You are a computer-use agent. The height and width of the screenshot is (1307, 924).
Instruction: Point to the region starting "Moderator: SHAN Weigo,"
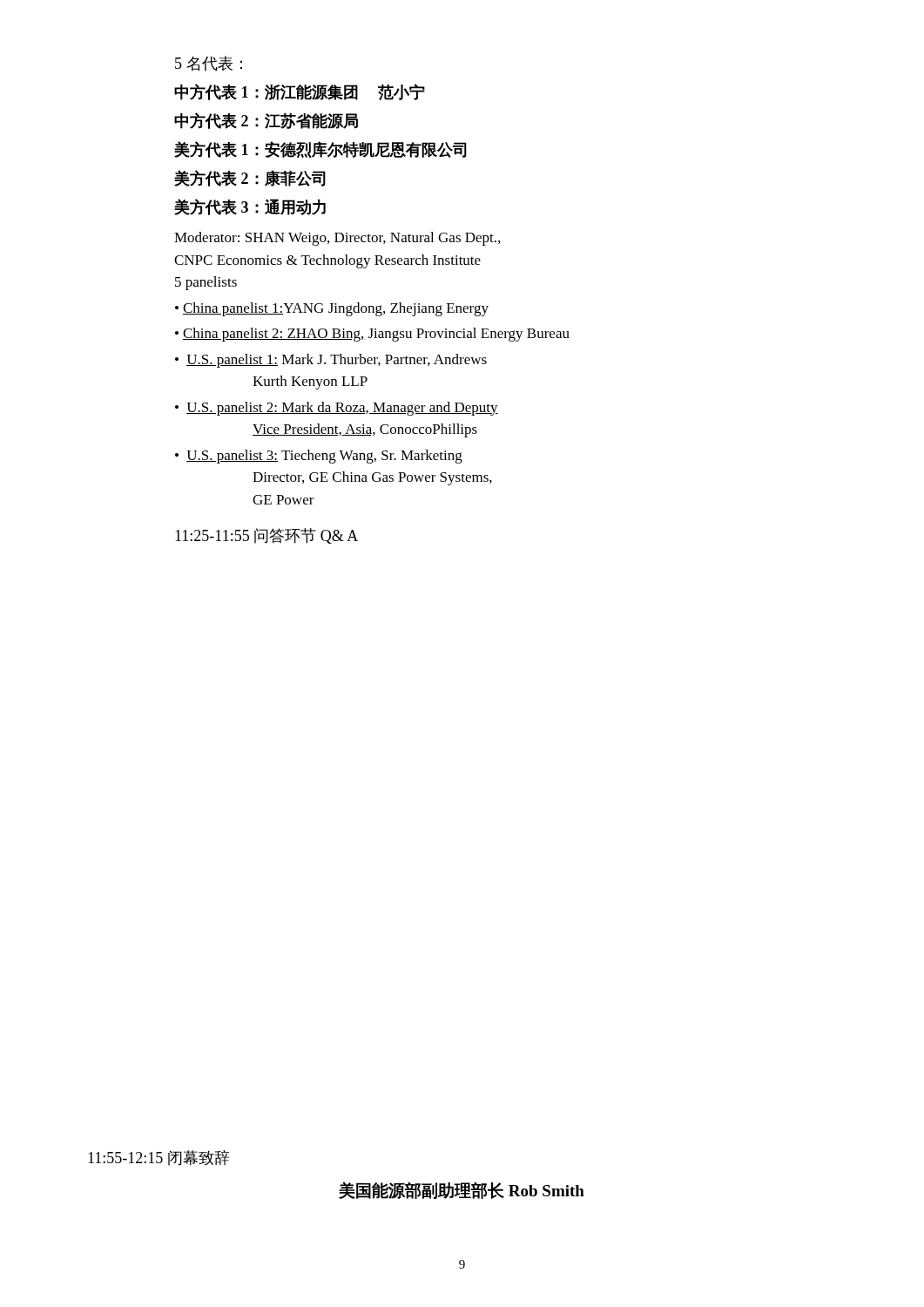coord(338,260)
